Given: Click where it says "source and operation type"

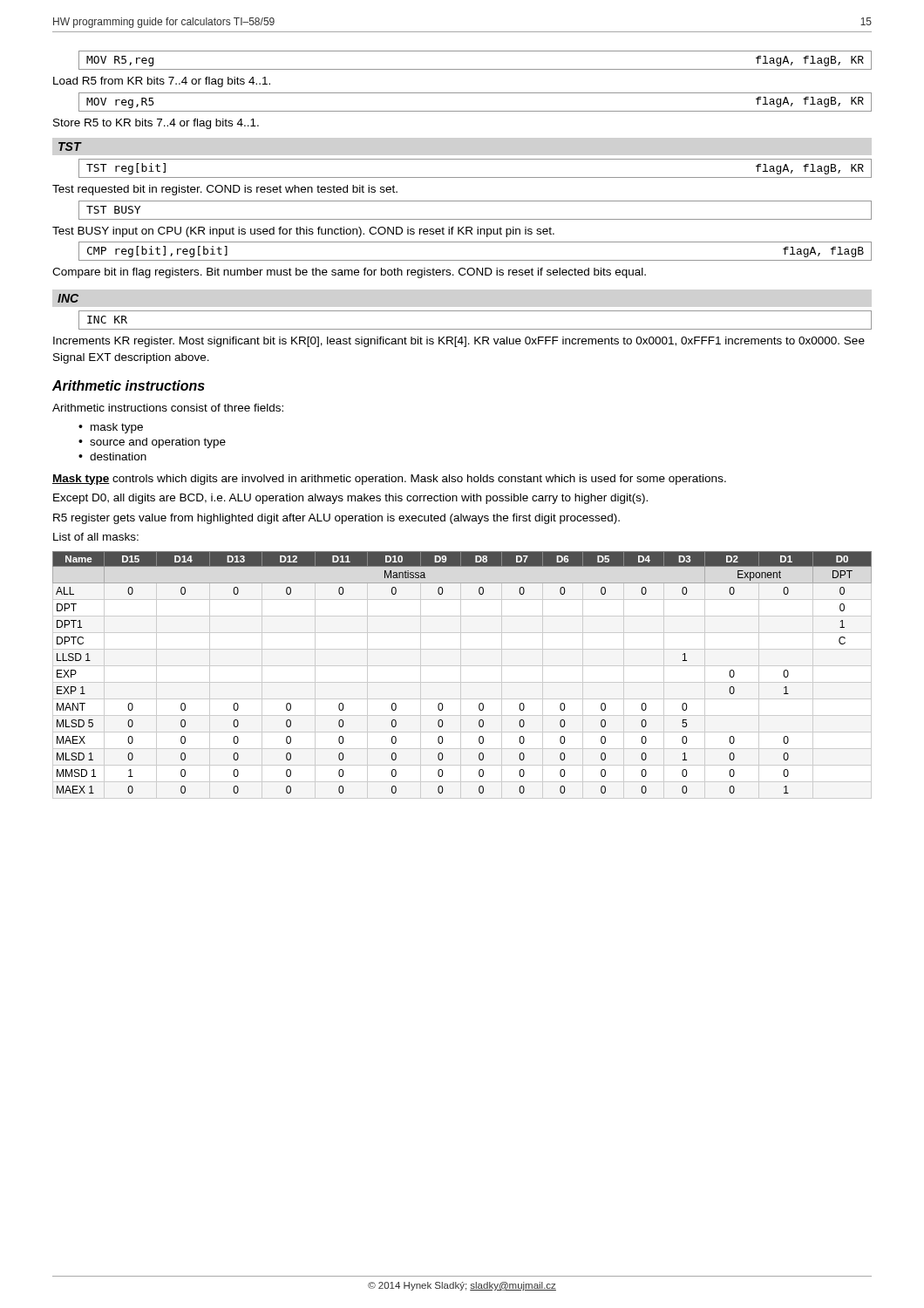Looking at the screenshot, I should (x=158, y=441).
